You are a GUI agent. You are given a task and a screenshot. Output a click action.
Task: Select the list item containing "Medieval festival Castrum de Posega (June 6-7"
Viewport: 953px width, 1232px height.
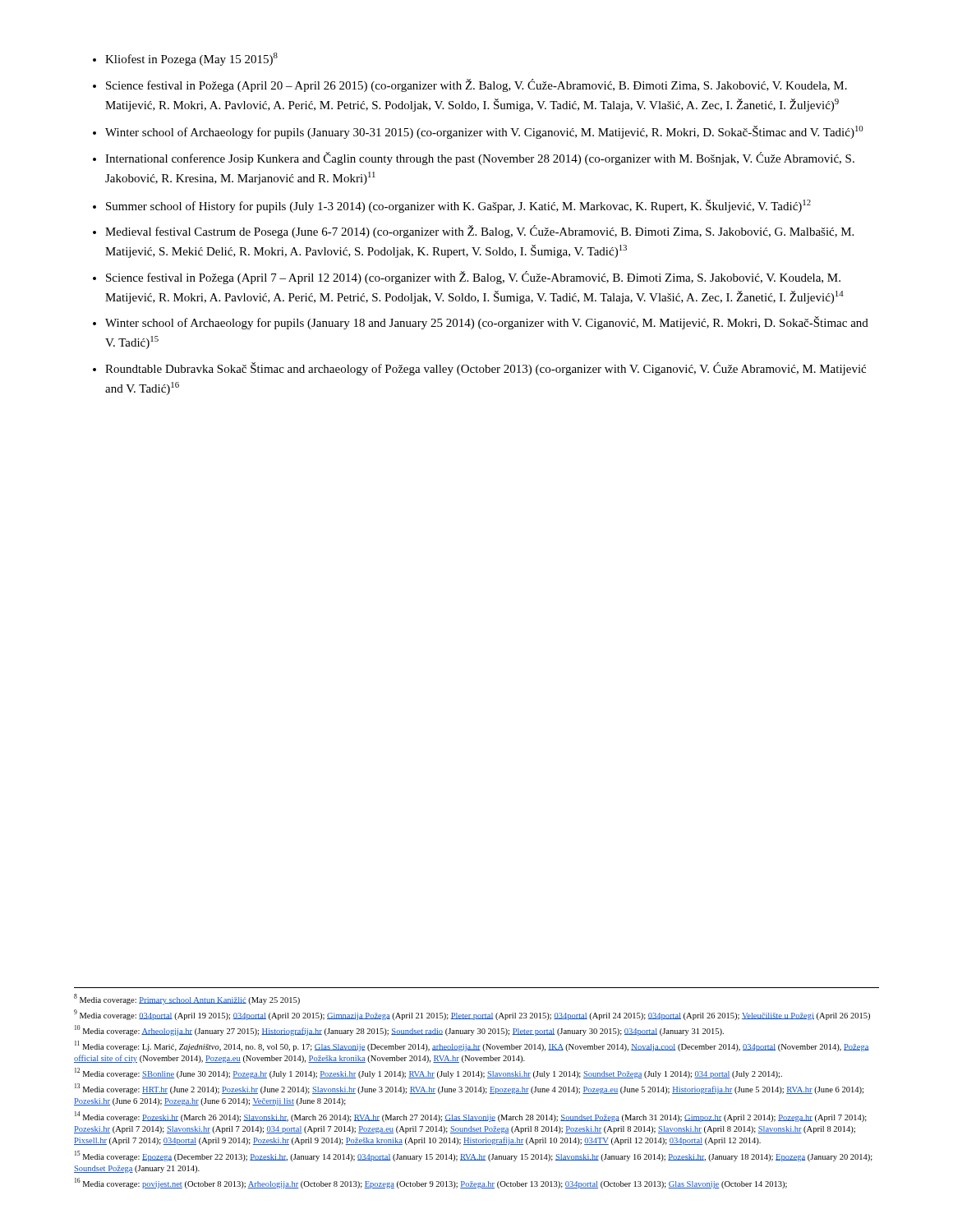pyautogui.click(x=480, y=242)
